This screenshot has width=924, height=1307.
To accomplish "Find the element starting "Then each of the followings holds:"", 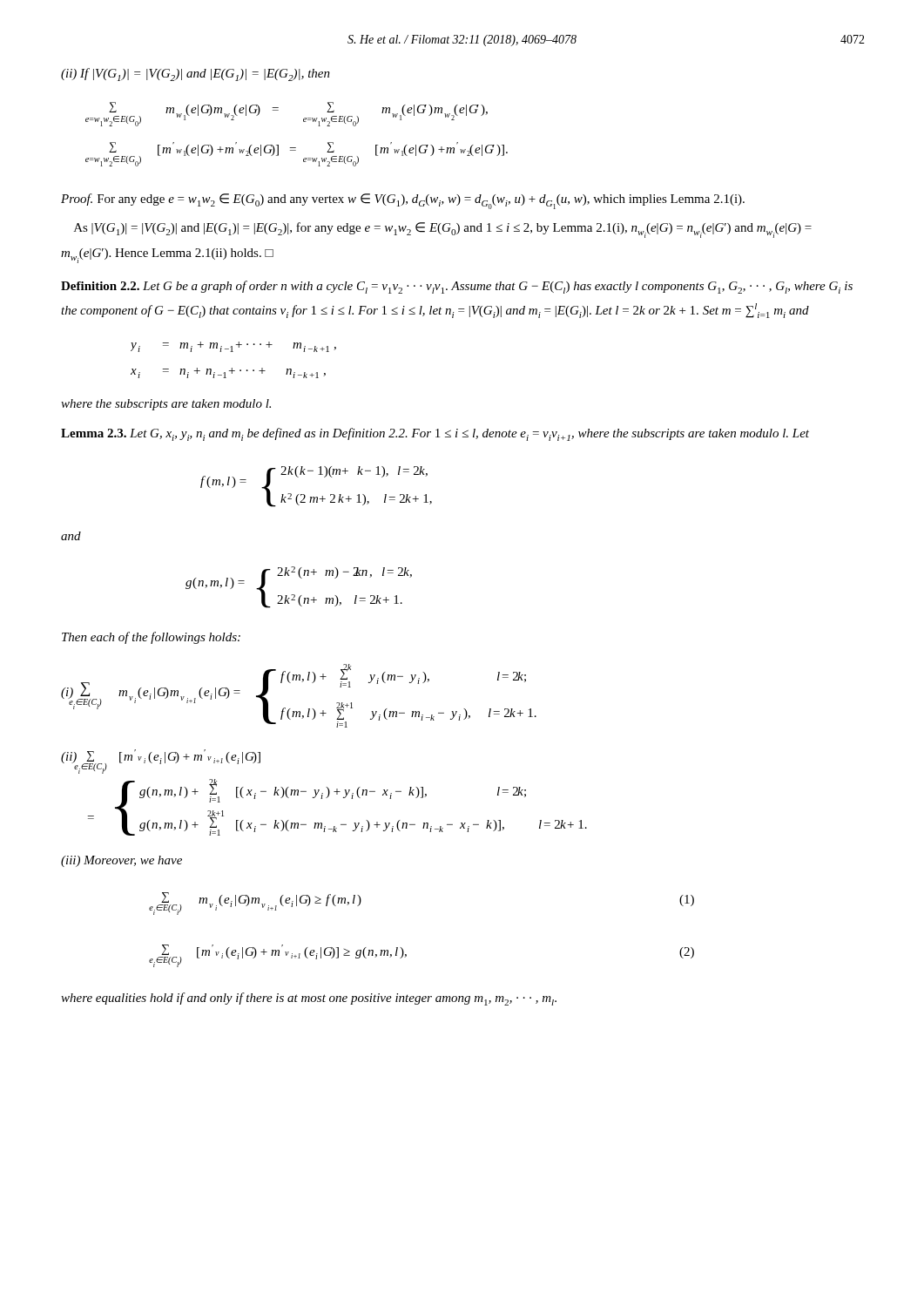I will point(151,637).
